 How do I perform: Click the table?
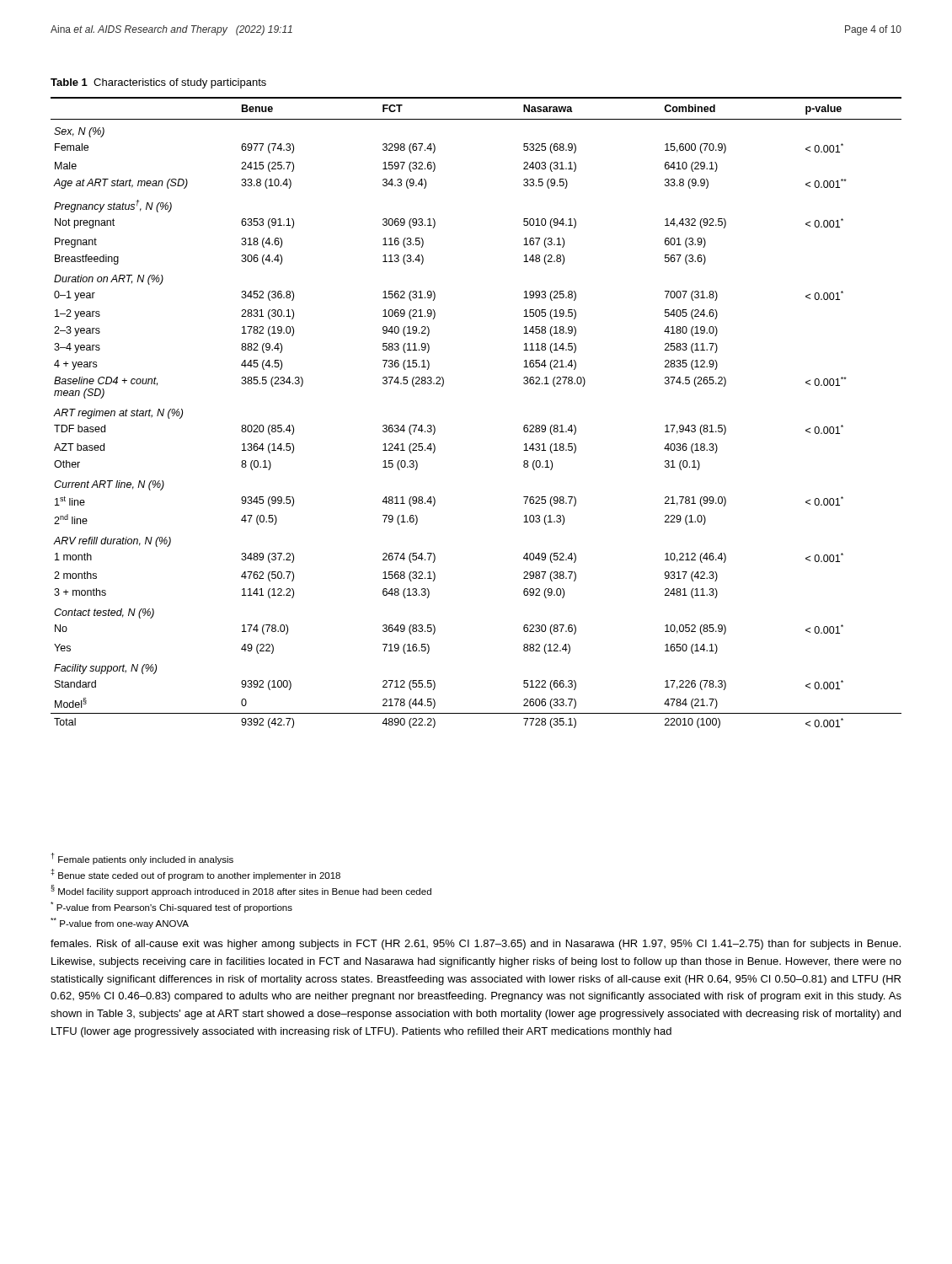click(476, 415)
